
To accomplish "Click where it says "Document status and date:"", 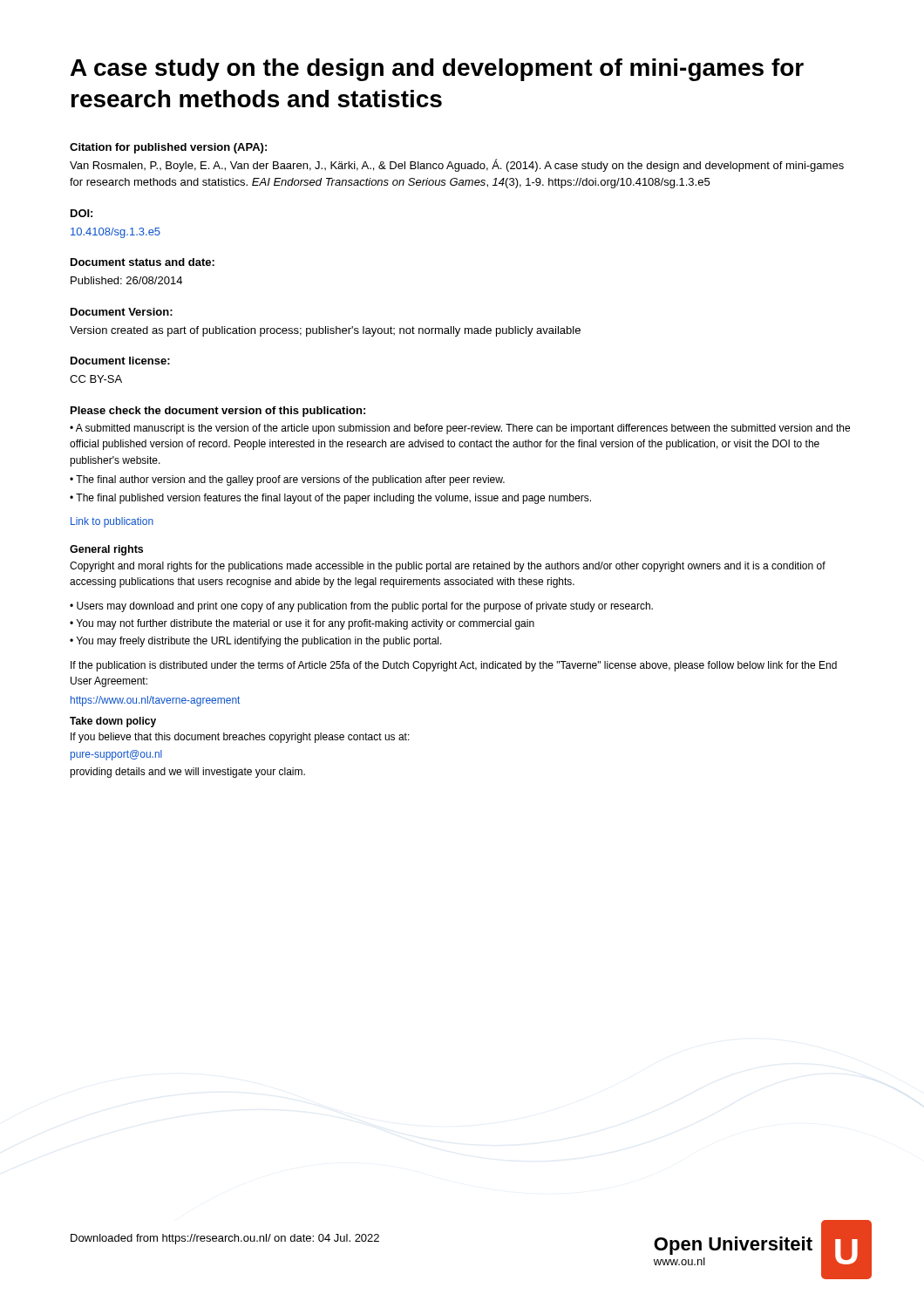I will point(143,262).
